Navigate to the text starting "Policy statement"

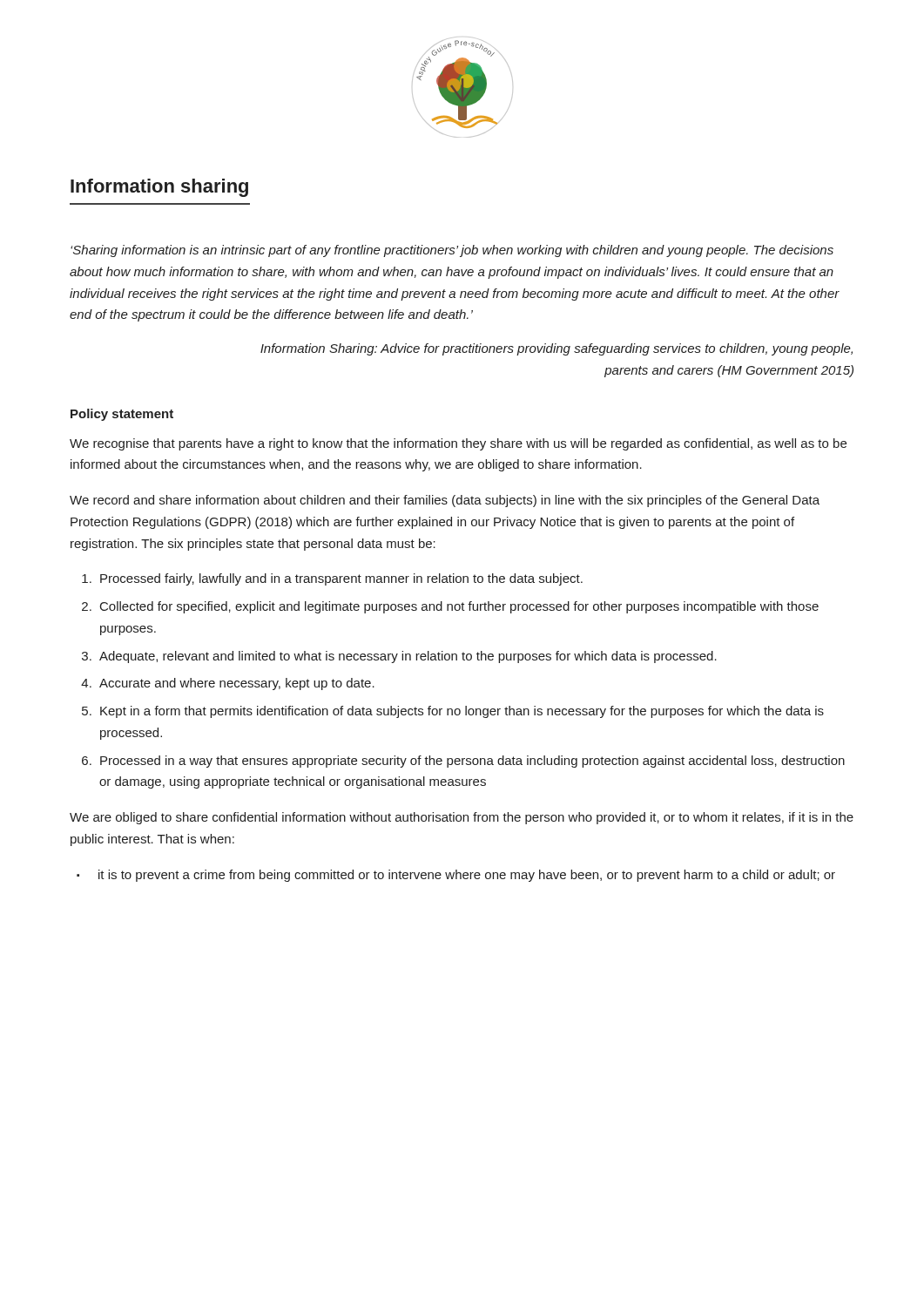point(122,413)
